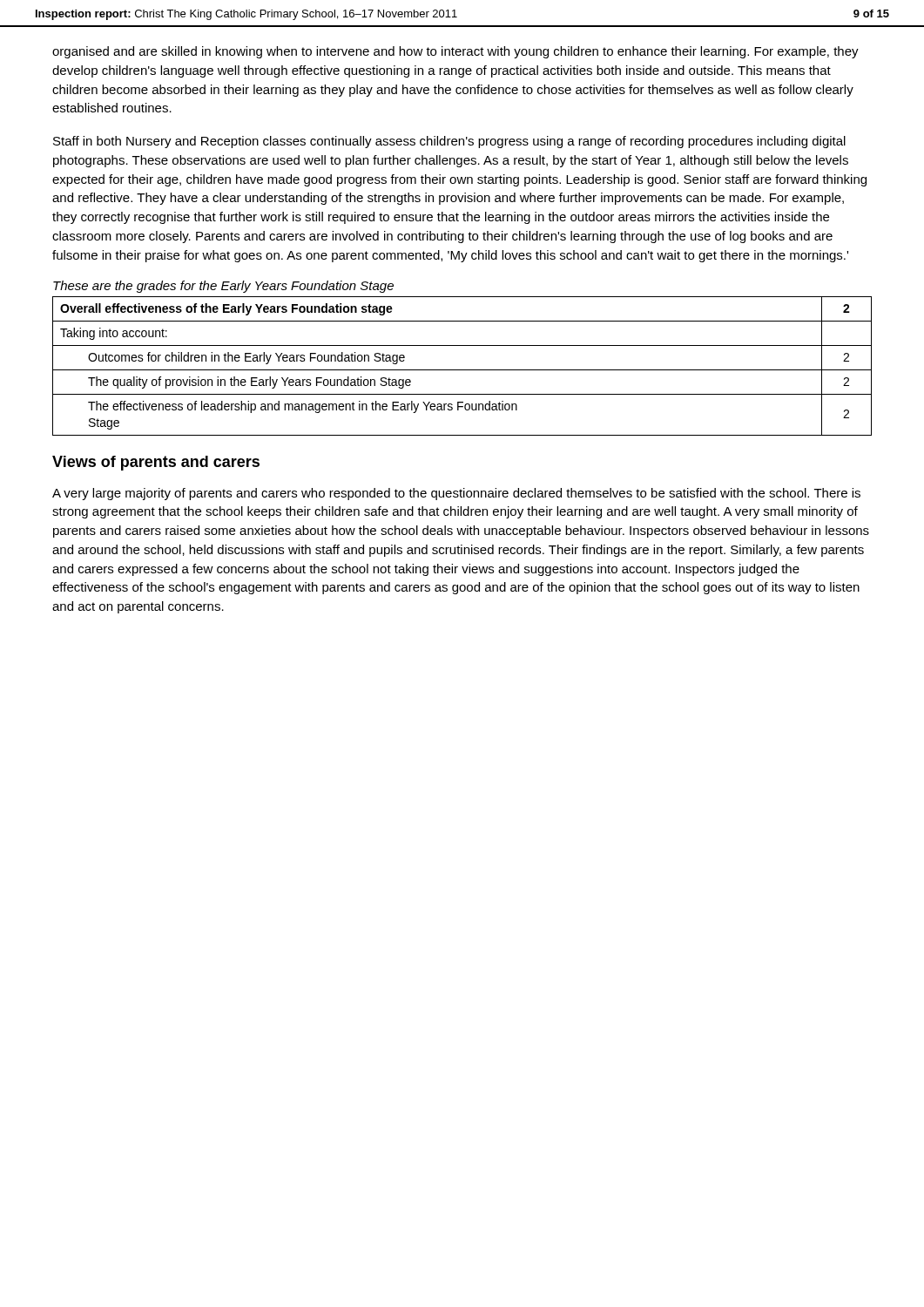Select the text block that reads "organised and are skilled in knowing"
Viewport: 924px width, 1307px height.
(x=462, y=80)
